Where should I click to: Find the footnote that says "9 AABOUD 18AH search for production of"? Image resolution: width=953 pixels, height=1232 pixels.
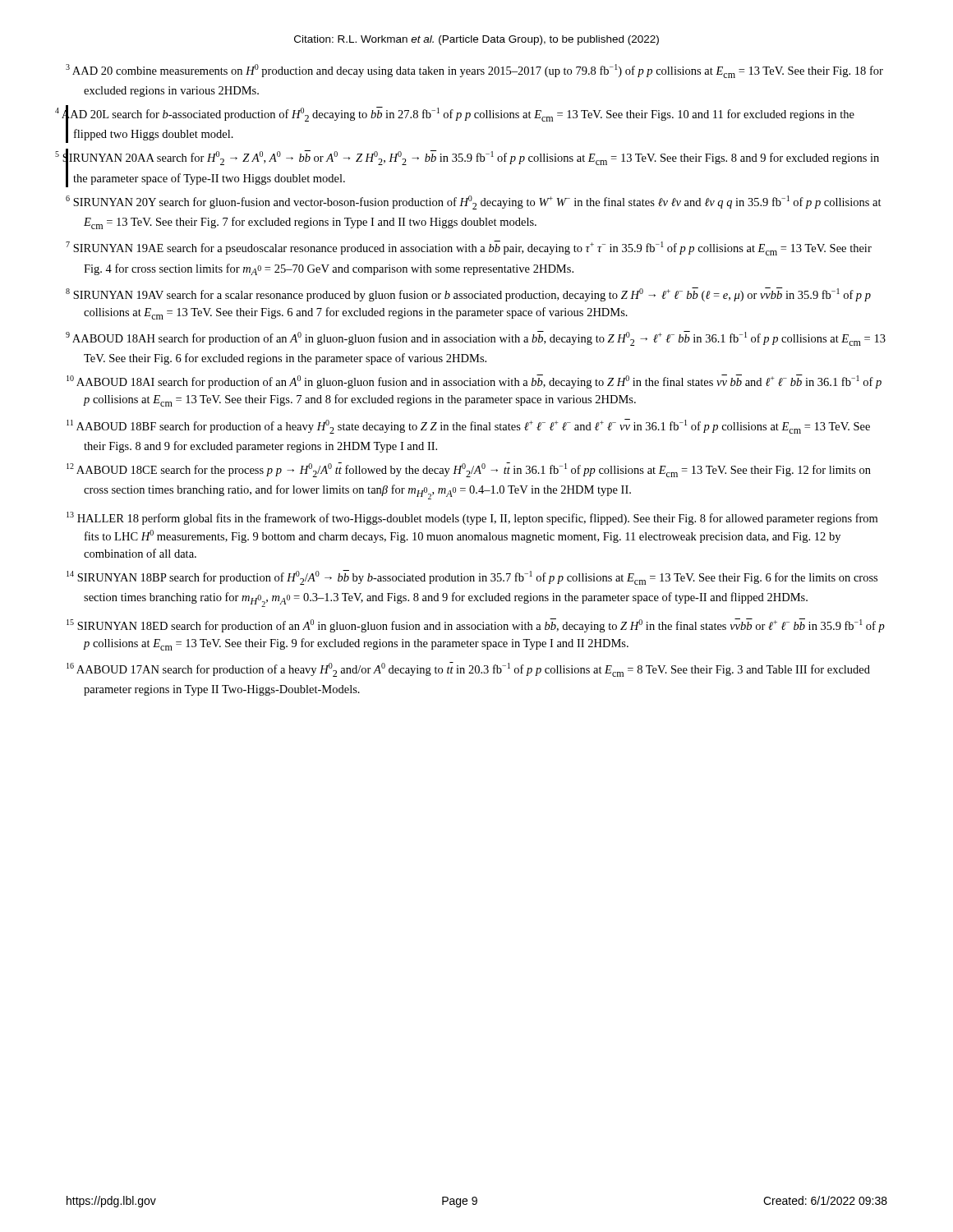[476, 348]
